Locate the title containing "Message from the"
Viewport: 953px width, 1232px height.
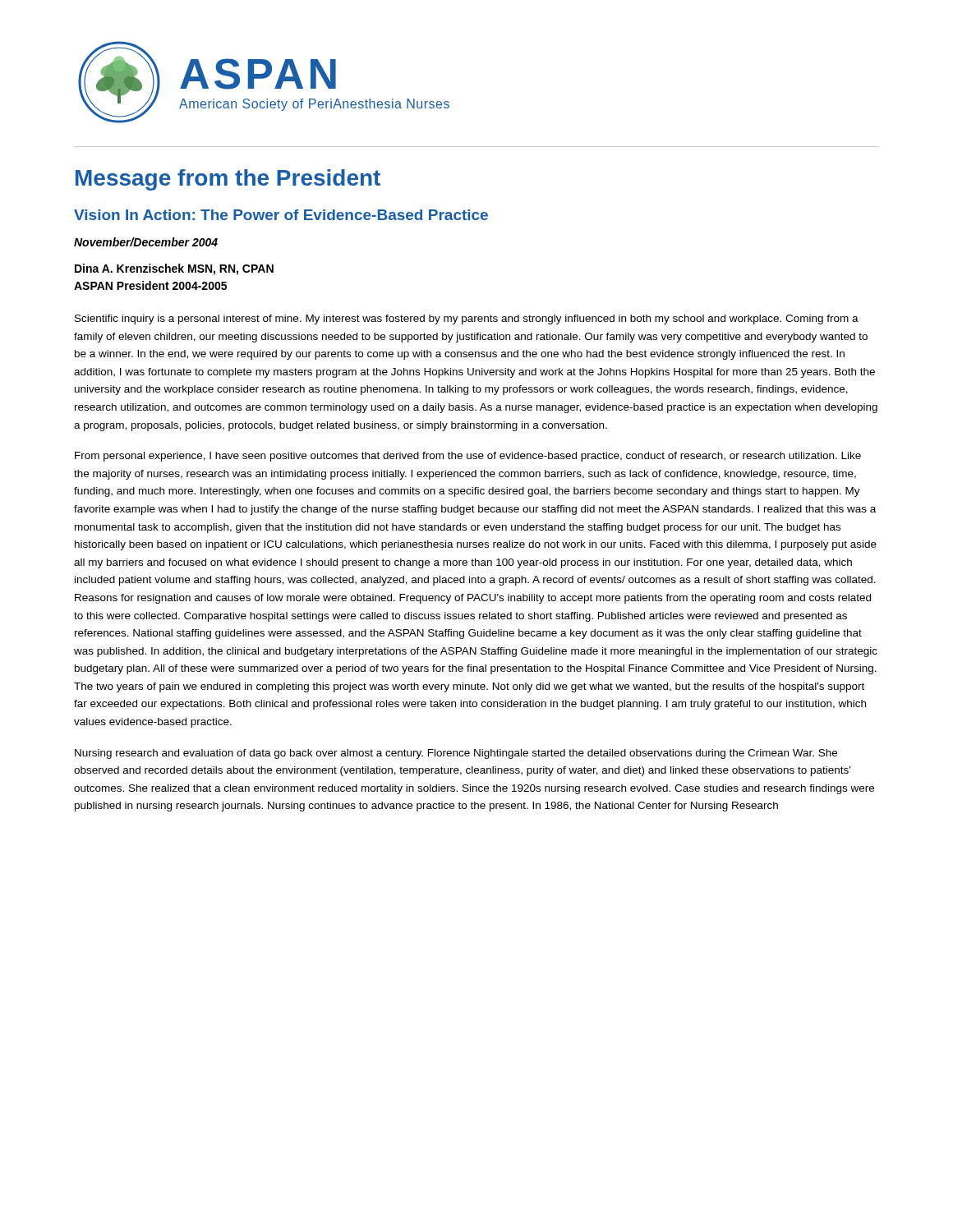pos(227,178)
